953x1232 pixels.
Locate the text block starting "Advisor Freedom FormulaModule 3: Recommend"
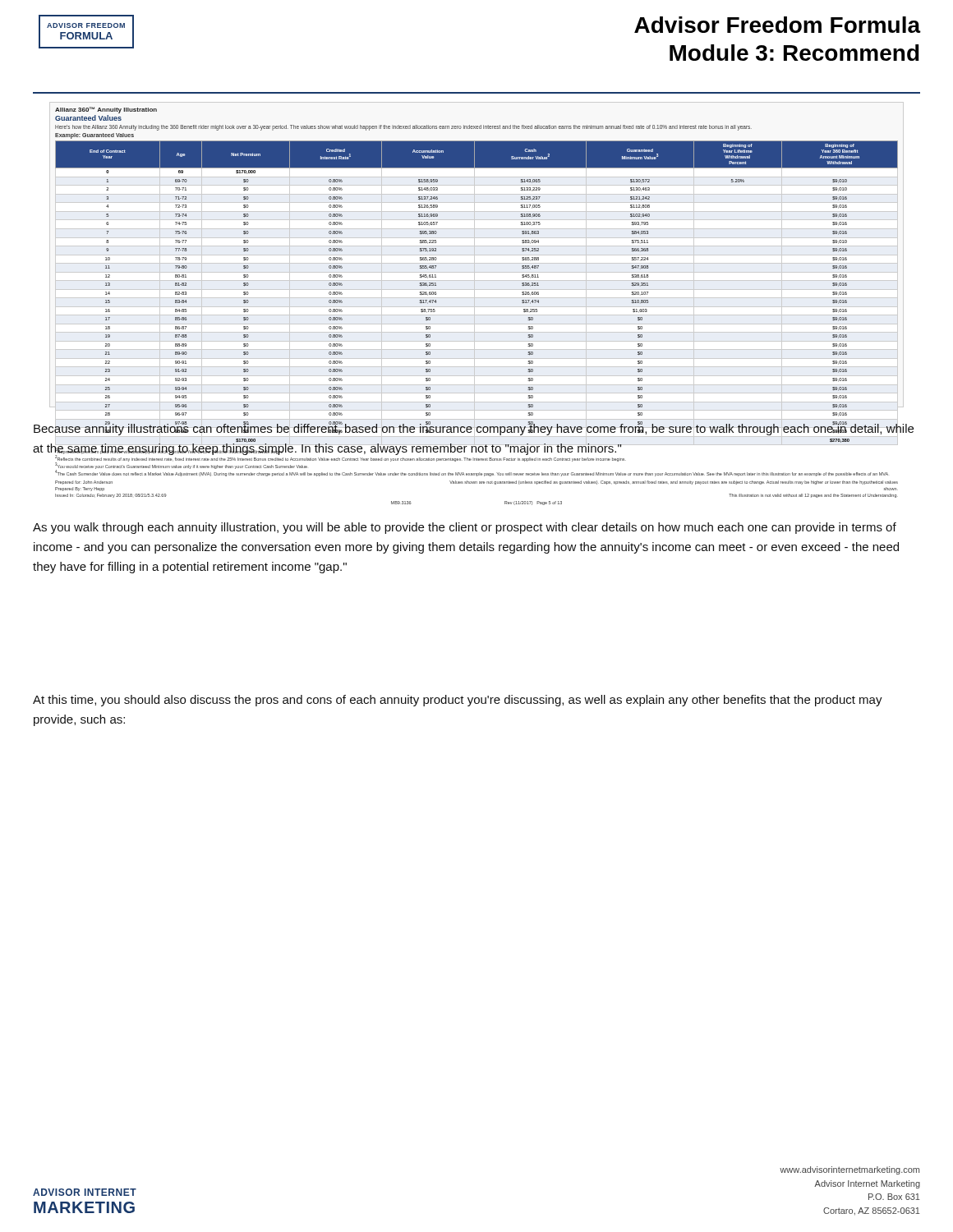tap(777, 25)
